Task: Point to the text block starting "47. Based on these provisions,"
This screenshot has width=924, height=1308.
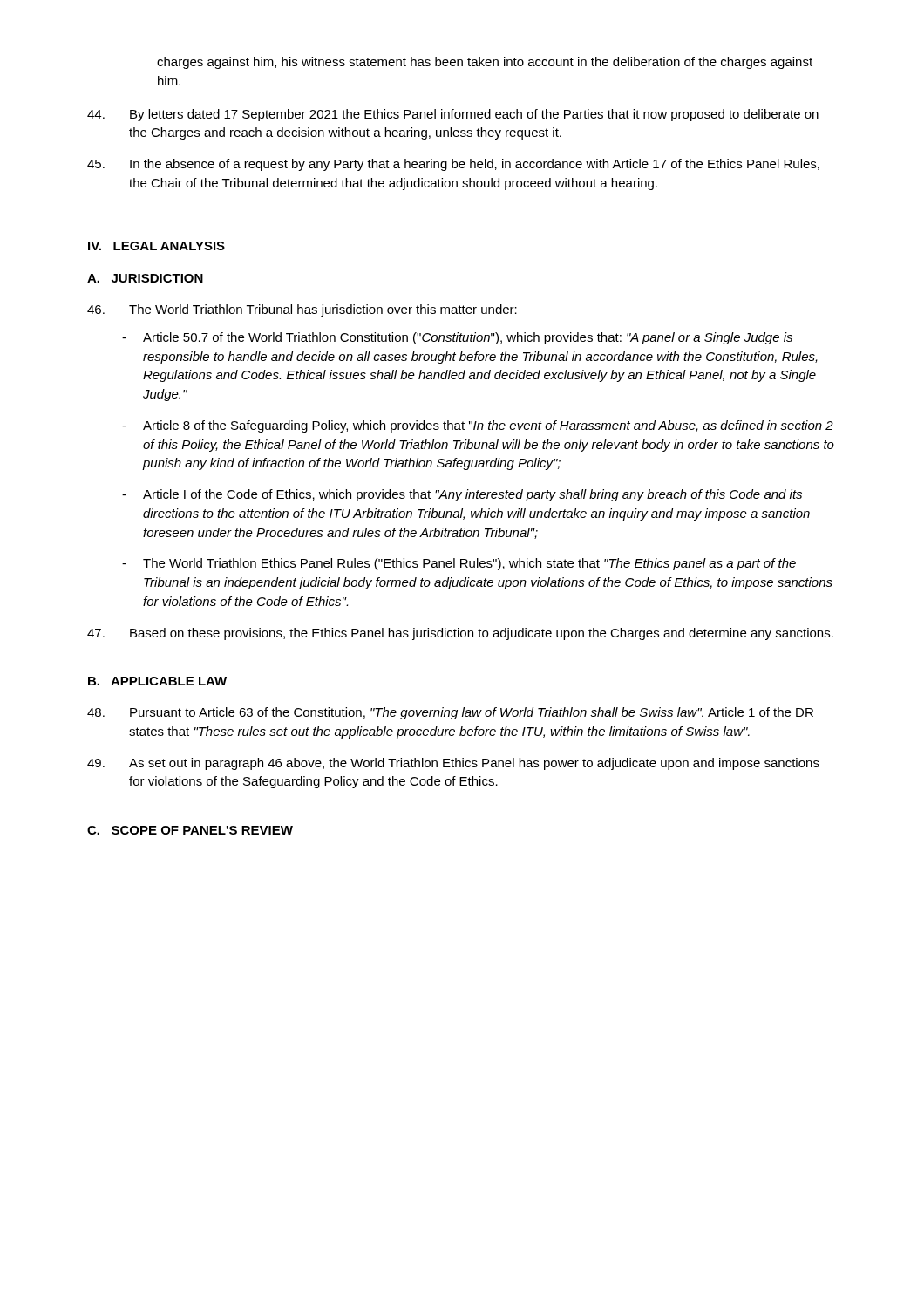Action: coord(462,632)
